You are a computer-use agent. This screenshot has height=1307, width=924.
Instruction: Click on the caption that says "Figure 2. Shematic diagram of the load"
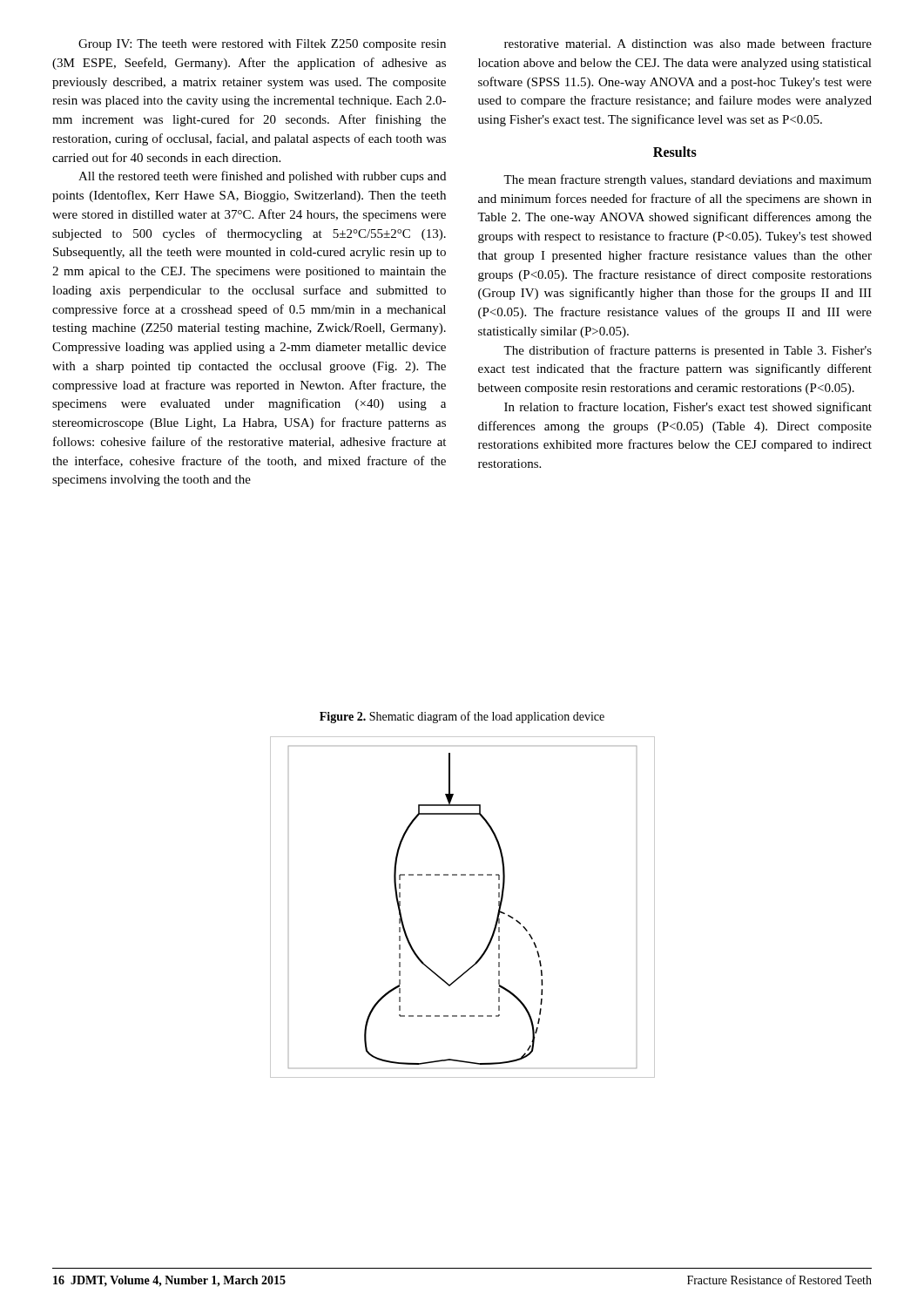point(462,717)
